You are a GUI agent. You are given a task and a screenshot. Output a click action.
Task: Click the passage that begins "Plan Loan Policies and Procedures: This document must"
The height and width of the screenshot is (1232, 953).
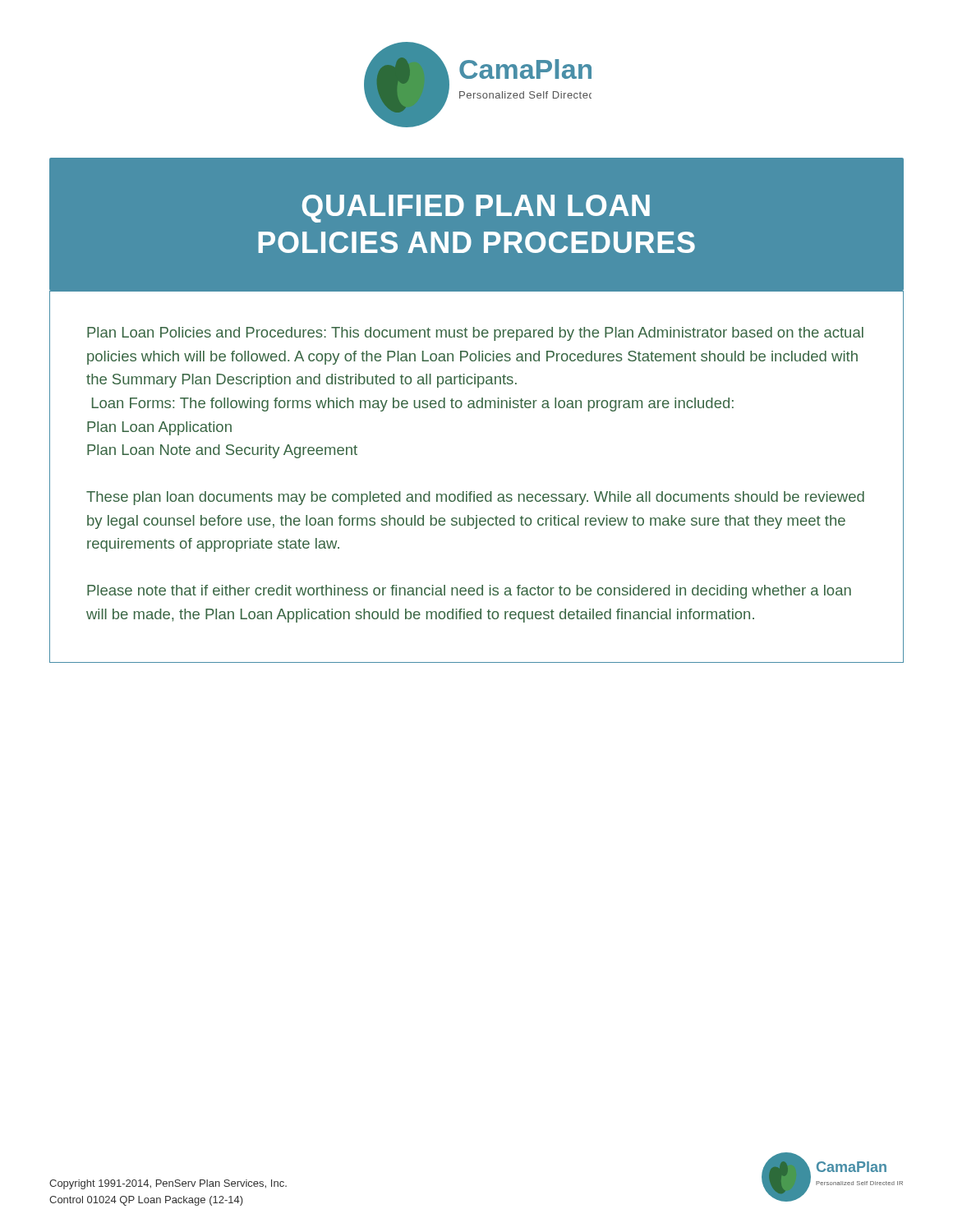pos(475,334)
